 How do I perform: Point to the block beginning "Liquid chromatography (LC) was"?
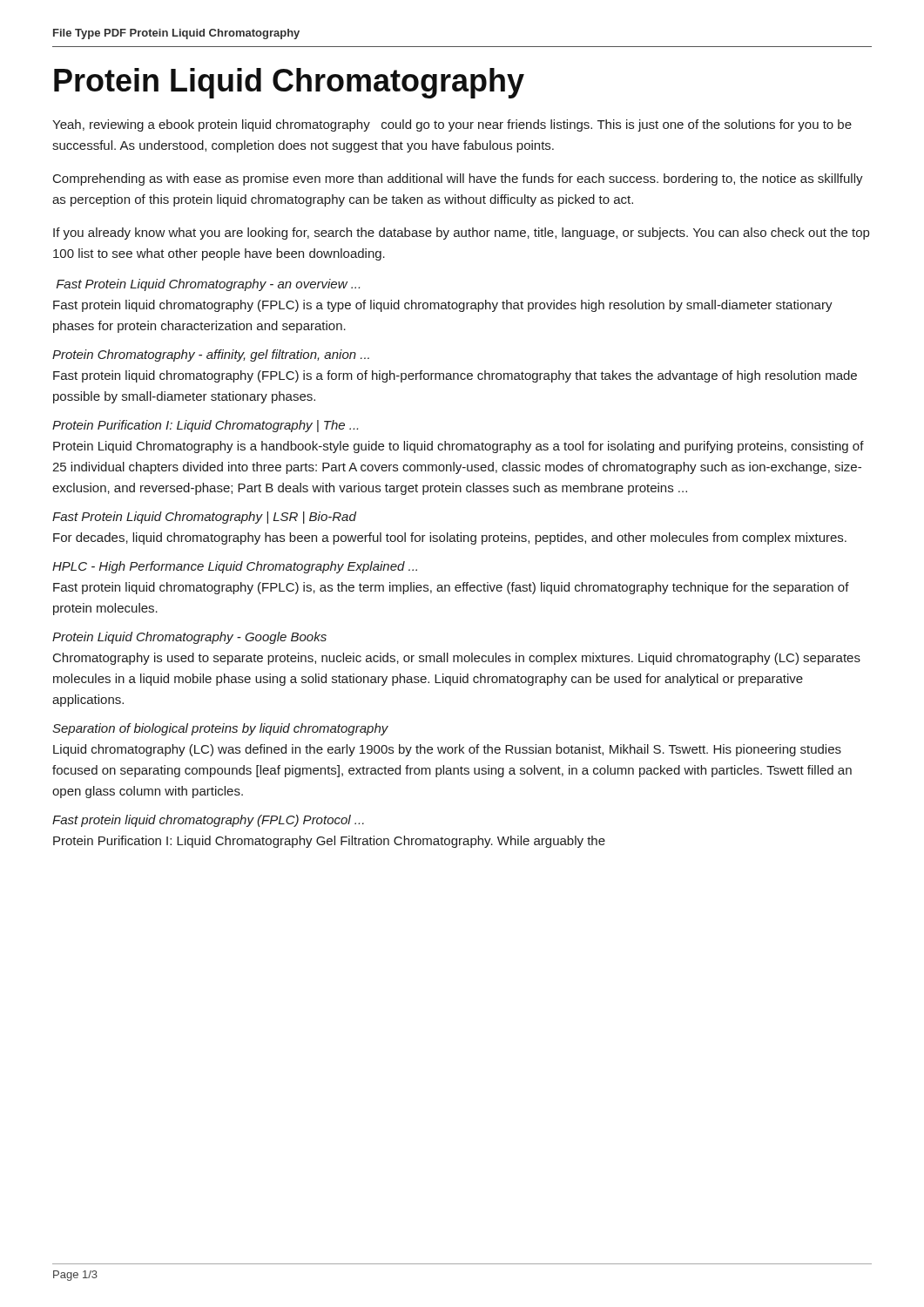452,770
